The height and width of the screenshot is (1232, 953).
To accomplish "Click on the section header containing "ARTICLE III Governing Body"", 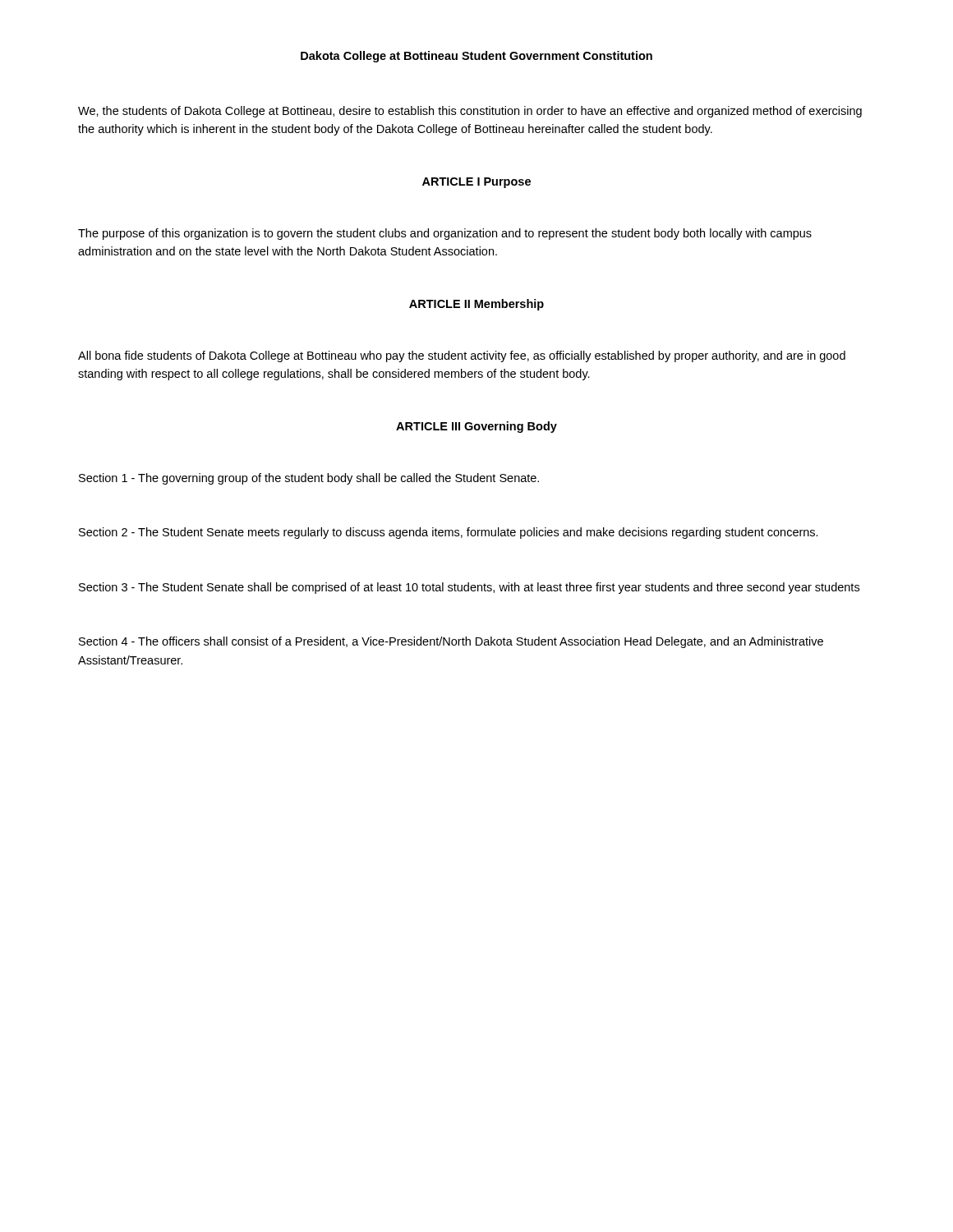I will (476, 426).
